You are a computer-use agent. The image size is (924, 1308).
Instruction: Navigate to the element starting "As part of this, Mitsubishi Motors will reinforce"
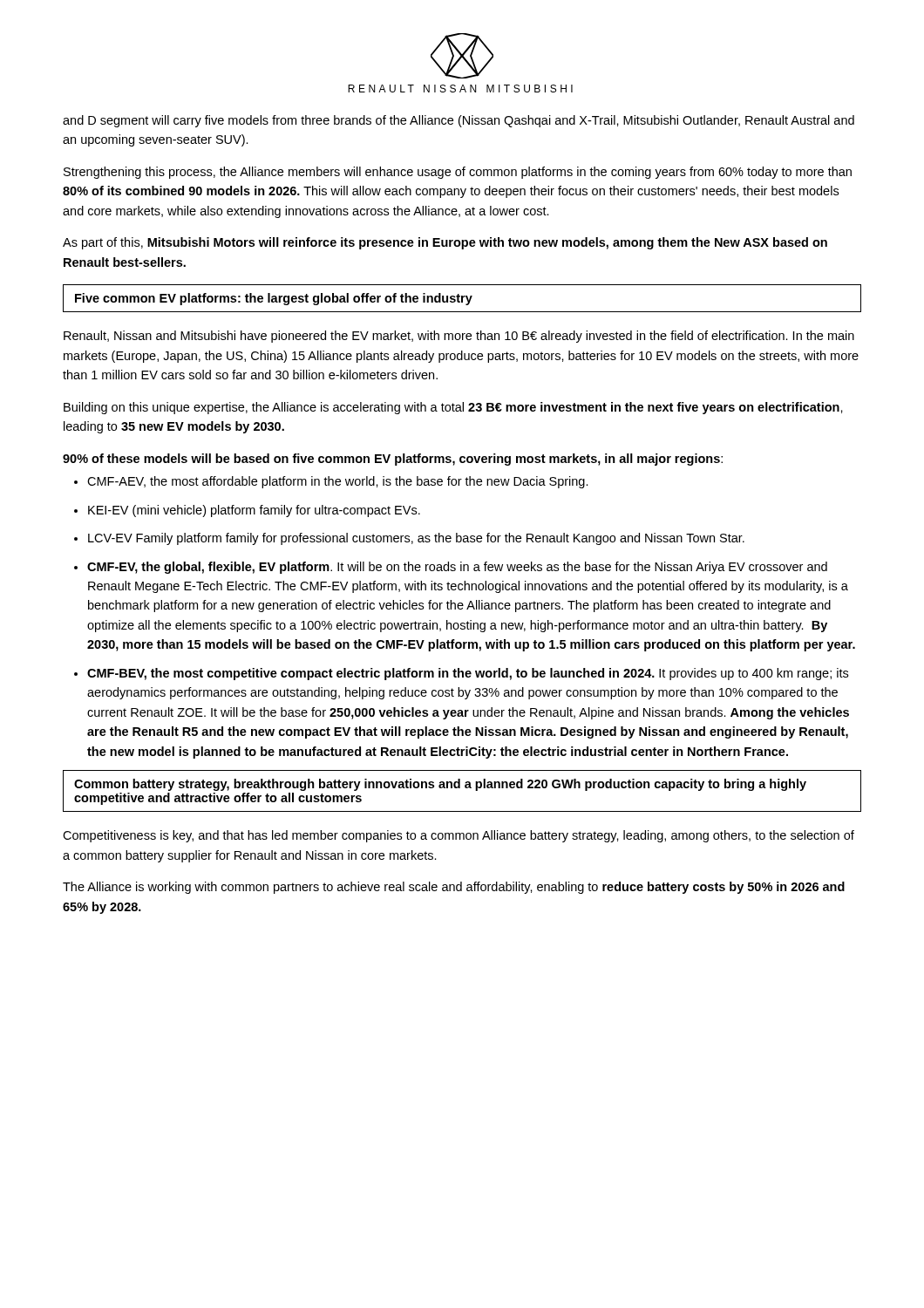pyautogui.click(x=445, y=253)
